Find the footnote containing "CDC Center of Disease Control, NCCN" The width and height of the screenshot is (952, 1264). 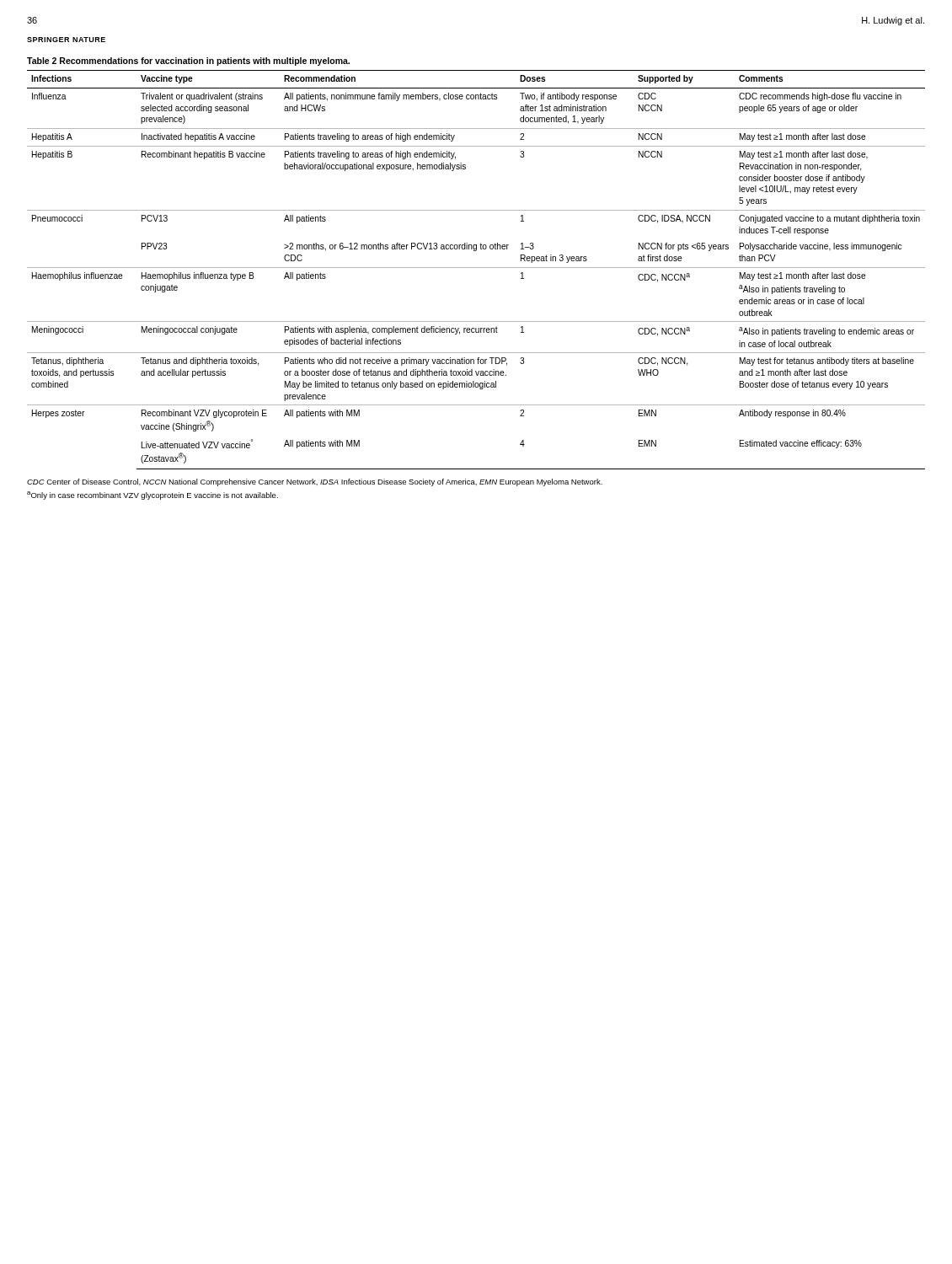[315, 488]
